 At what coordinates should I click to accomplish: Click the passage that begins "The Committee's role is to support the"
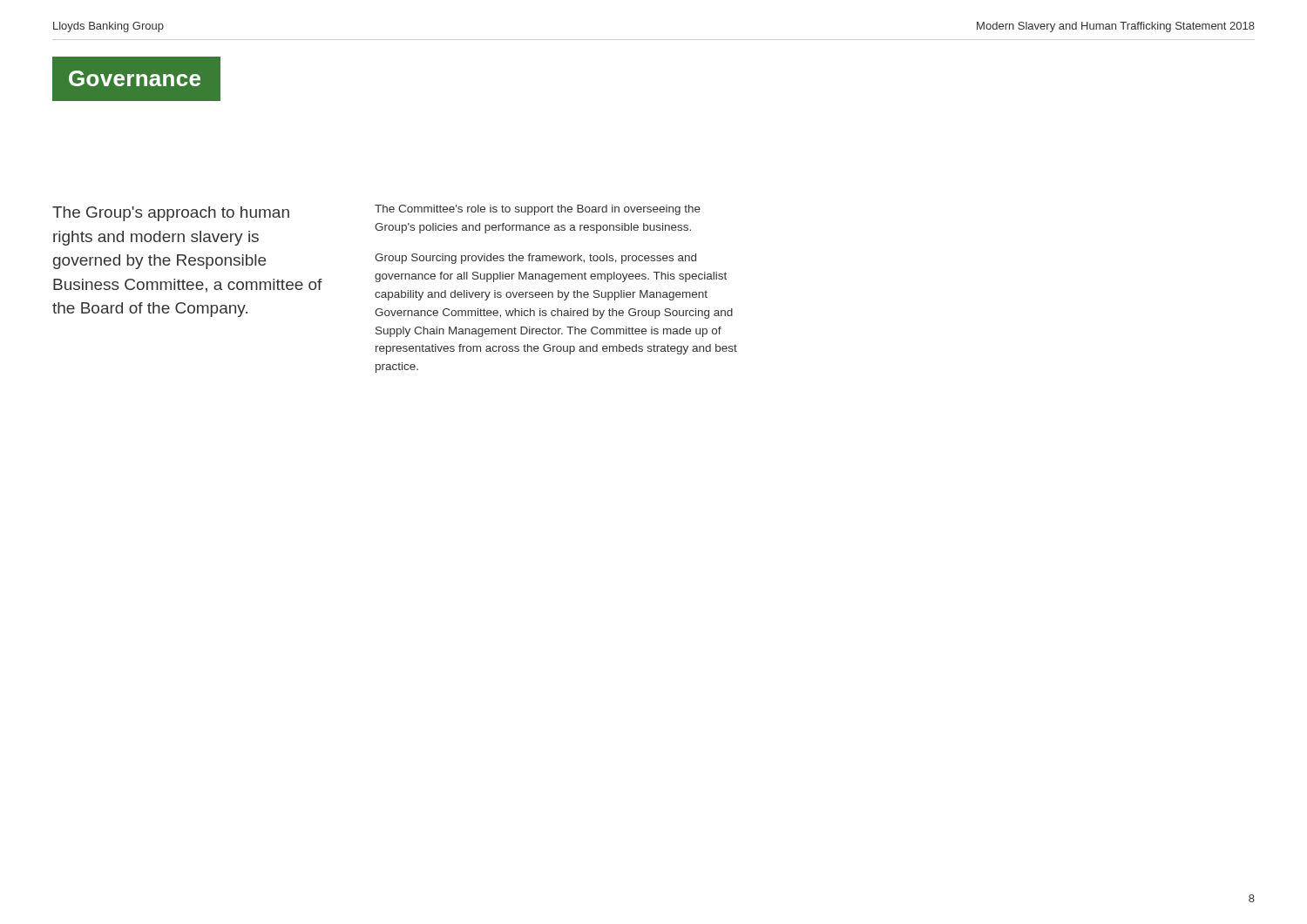(x=558, y=288)
